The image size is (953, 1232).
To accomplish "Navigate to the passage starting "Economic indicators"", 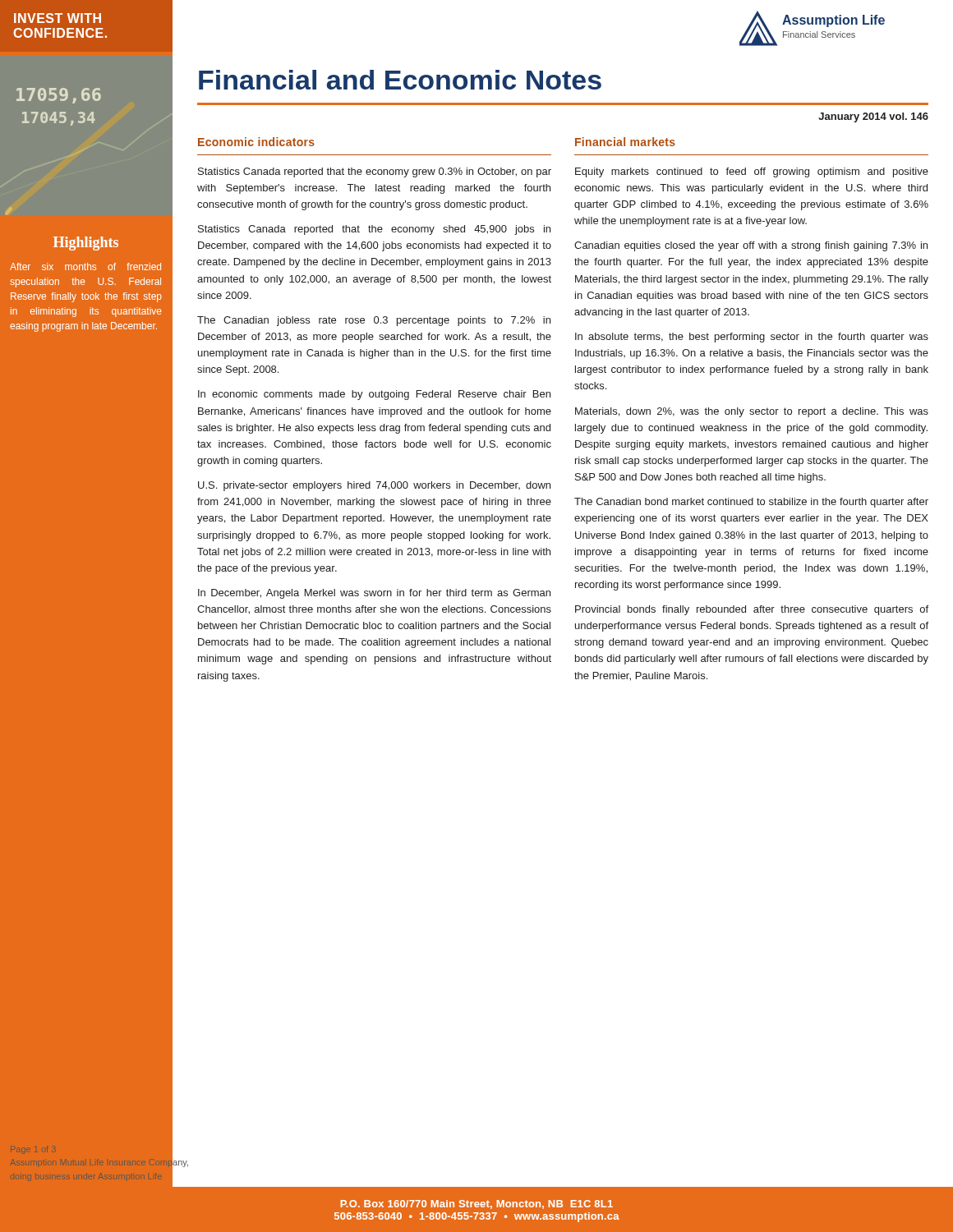I will (x=256, y=142).
